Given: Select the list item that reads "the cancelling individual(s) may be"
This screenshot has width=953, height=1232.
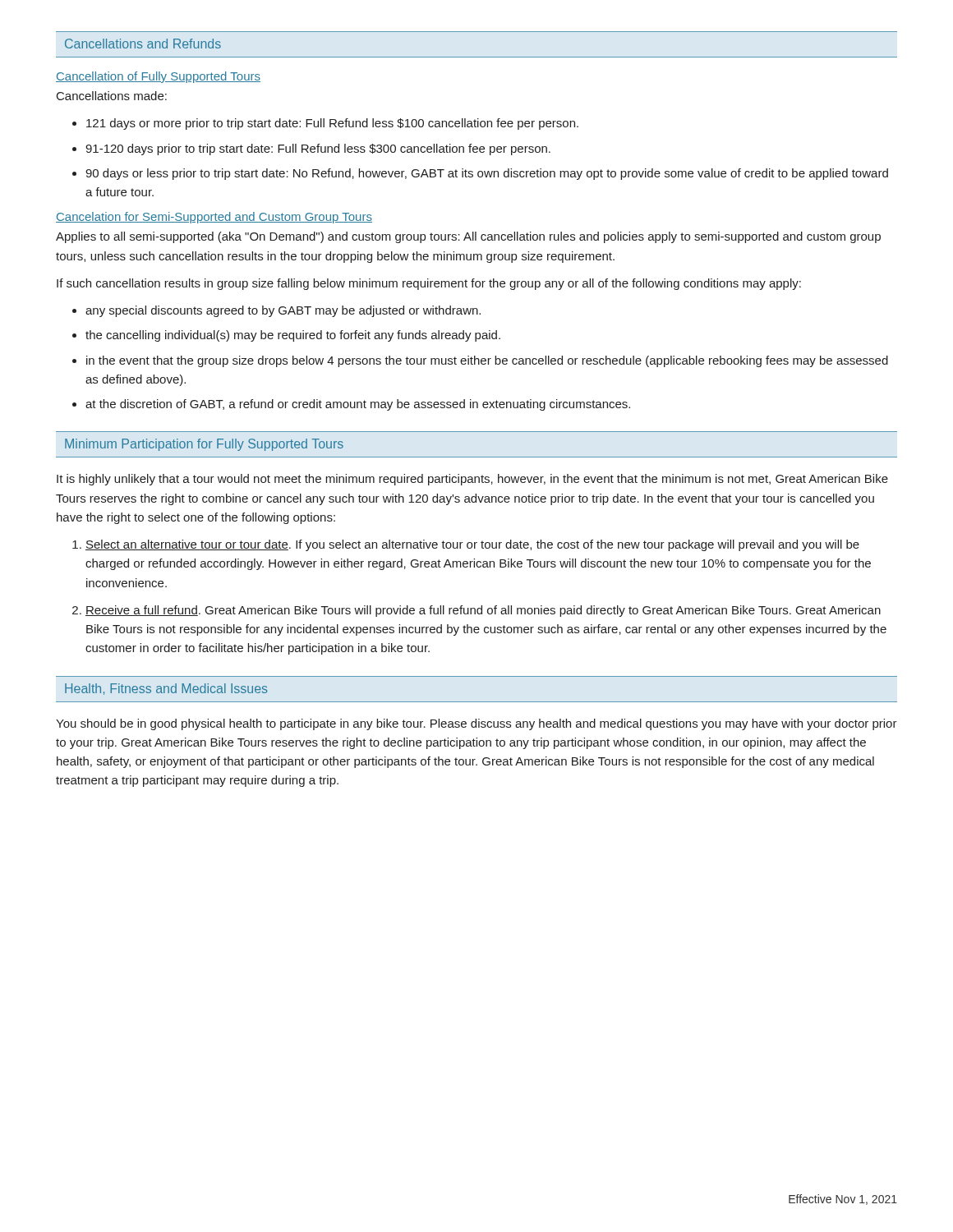Looking at the screenshot, I should (x=293, y=335).
